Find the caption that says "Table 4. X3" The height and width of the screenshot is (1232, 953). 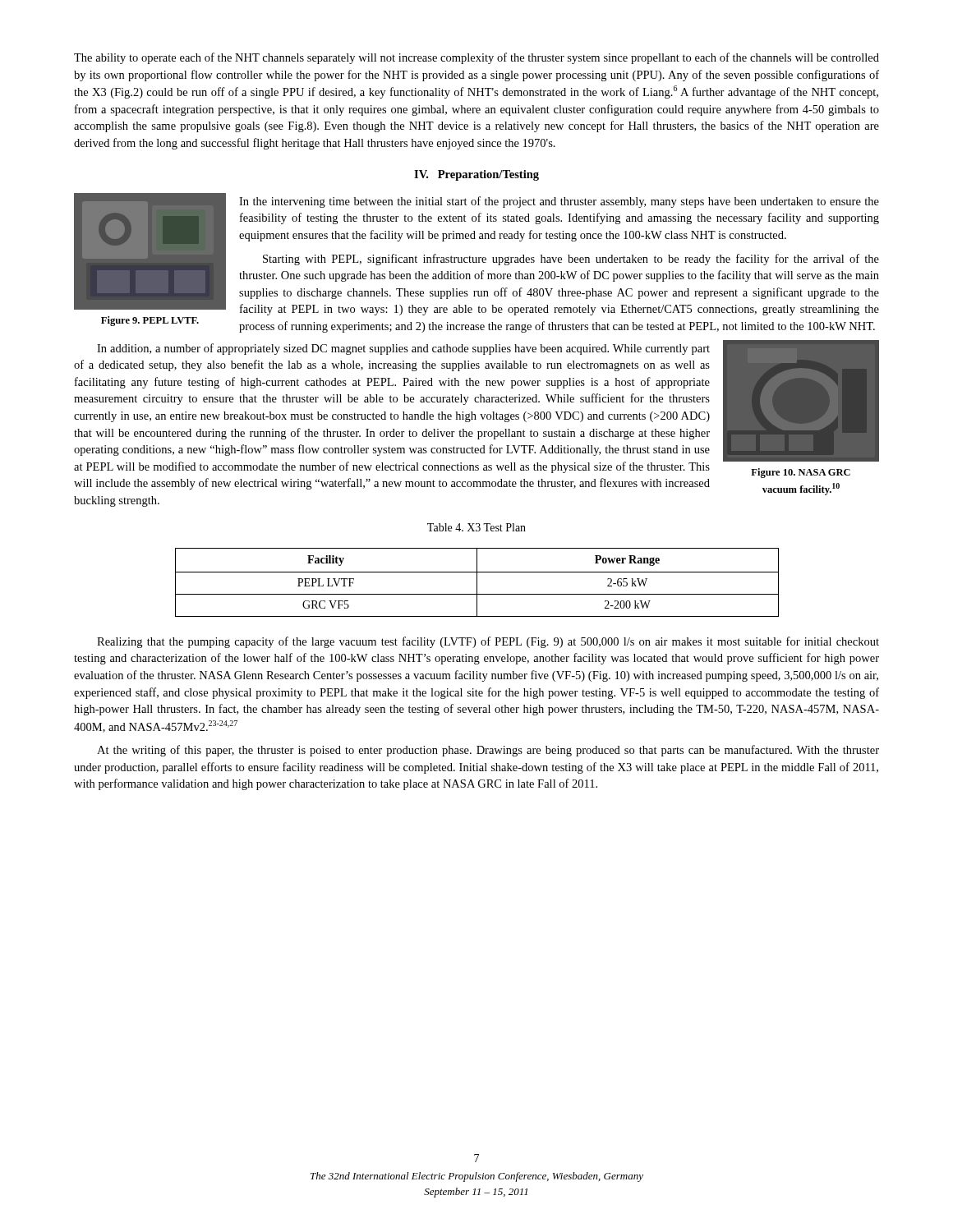click(x=476, y=528)
